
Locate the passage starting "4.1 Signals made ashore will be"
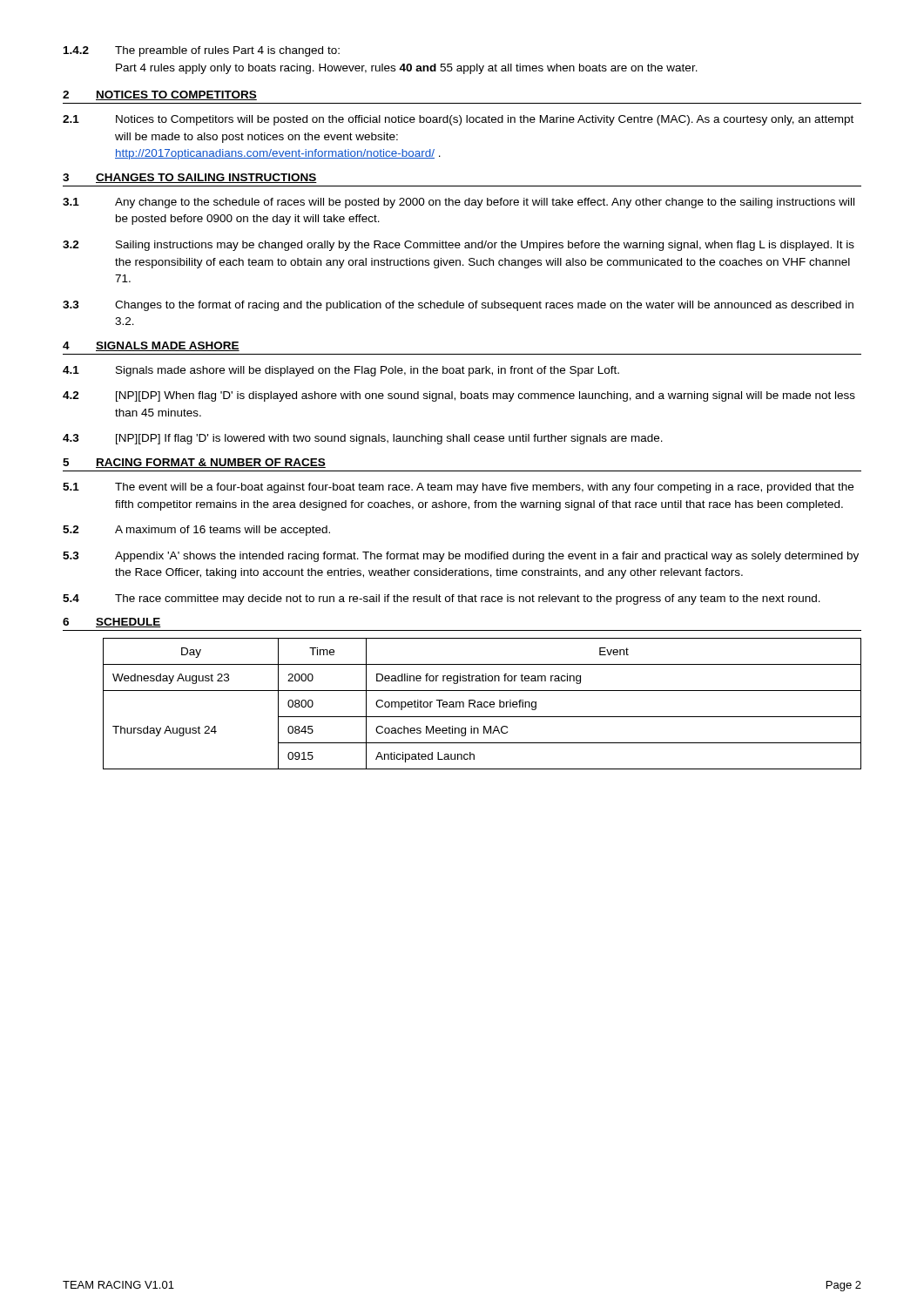pos(462,370)
